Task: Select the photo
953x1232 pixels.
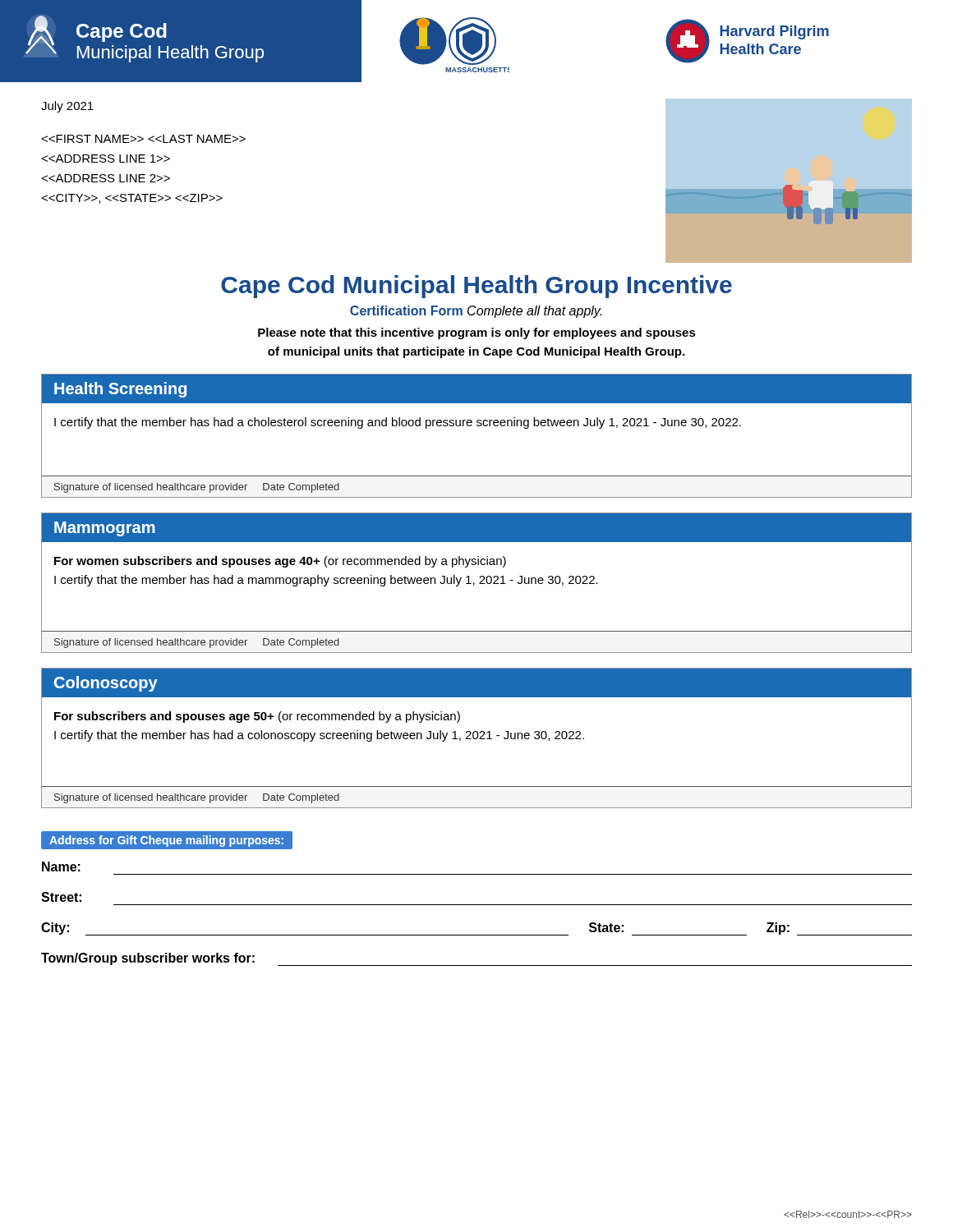Action: click(789, 181)
